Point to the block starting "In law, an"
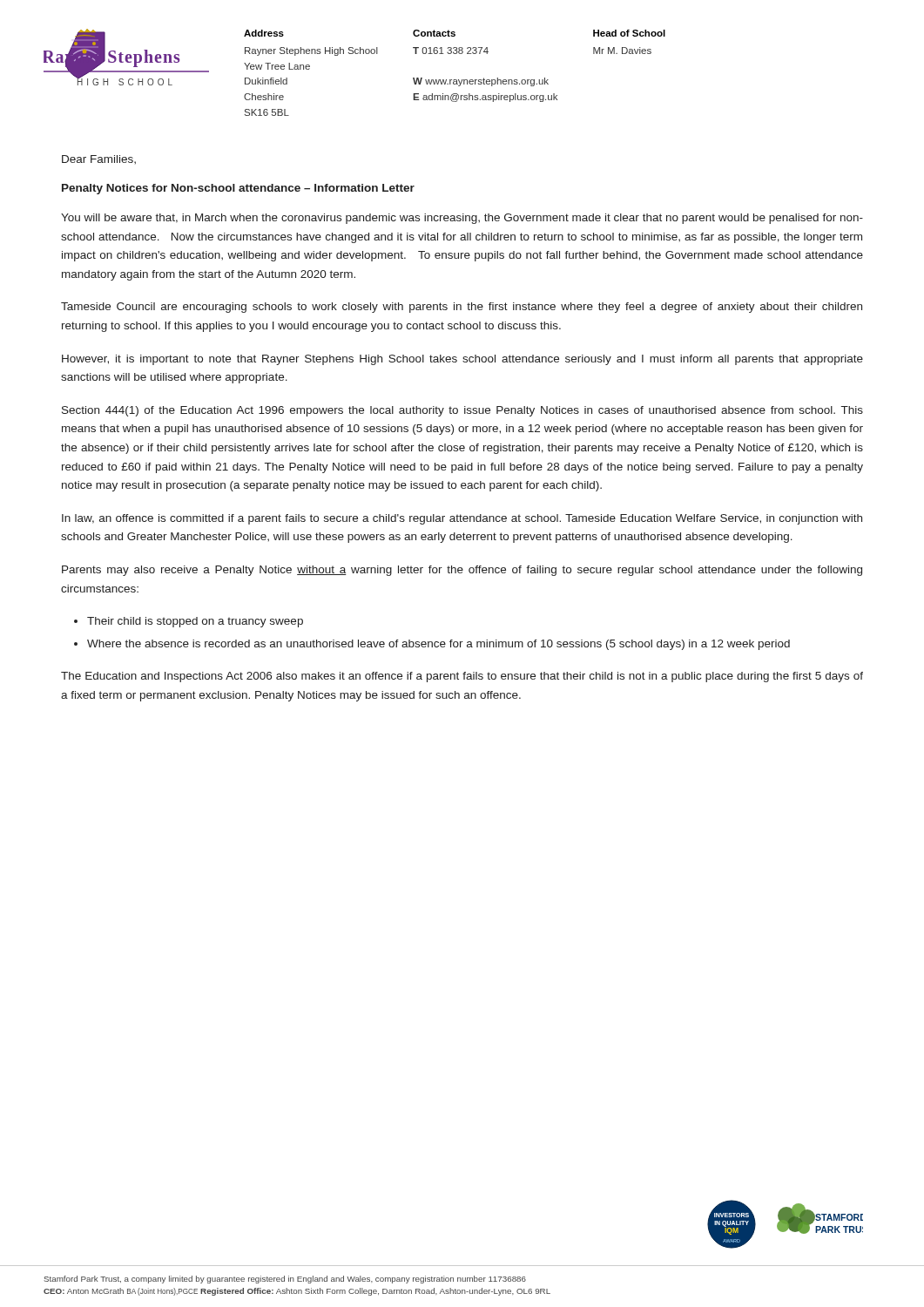 pos(462,527)
